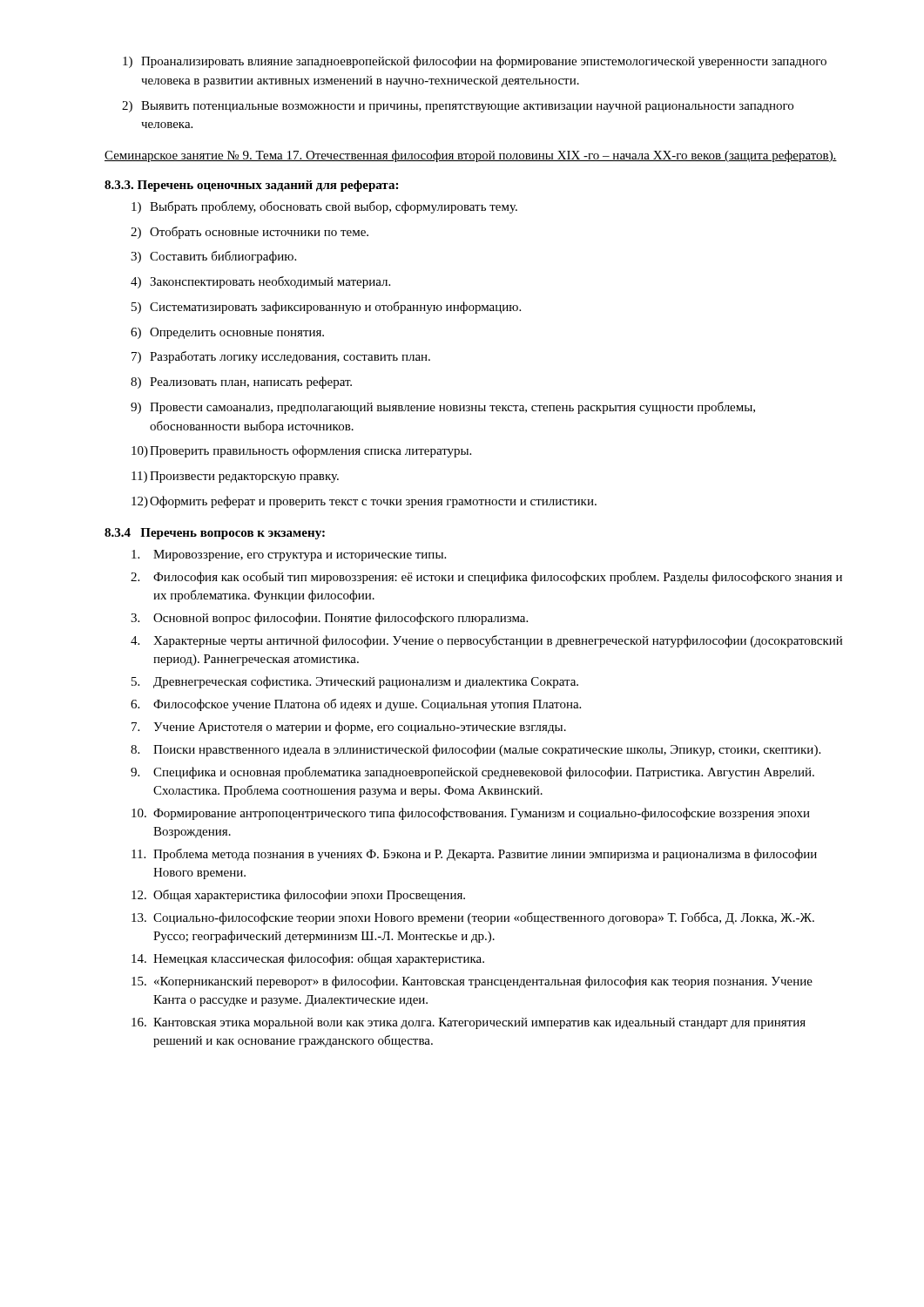Screen dimensions: 1307x924
Task: Navigate to the text starting "6. Философское учение Платона об идеях"
Action: tap(356, 704)
